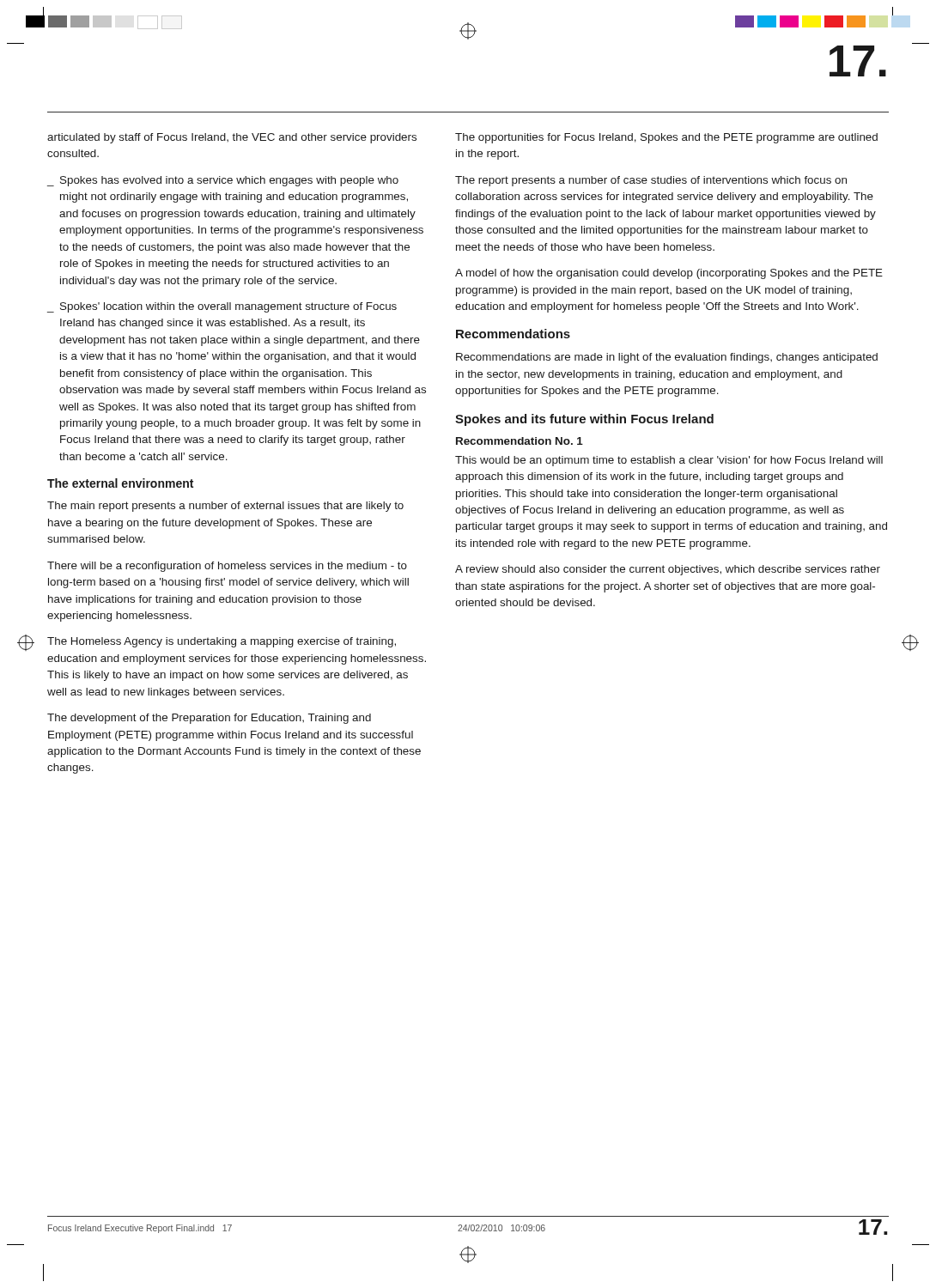Image resolution: width=936 pixels, height=1288 pixels.
Task: Point to "Recommendation No. 1"
Action: 519,441
